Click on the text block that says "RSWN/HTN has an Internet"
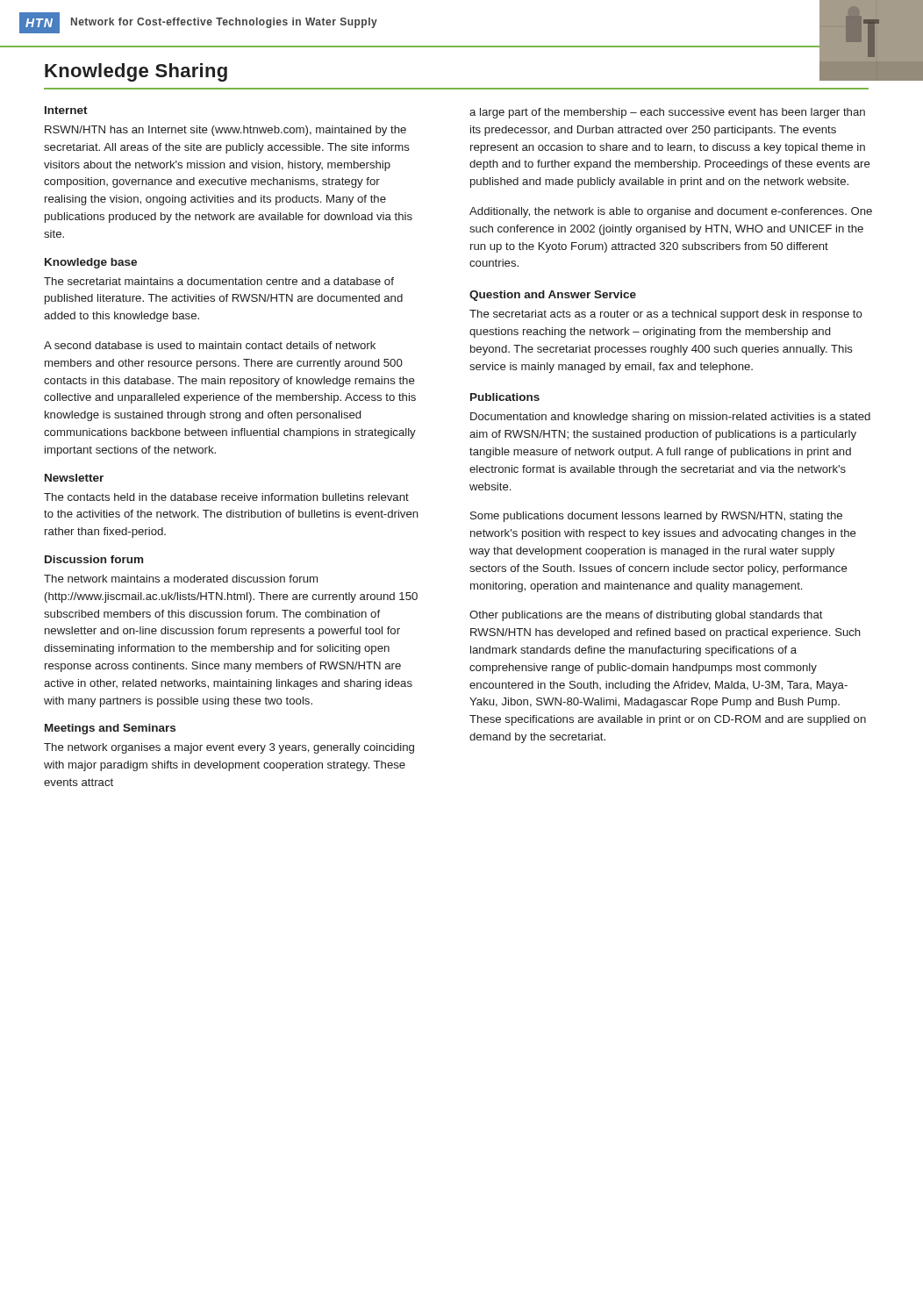 click(228, 181)
